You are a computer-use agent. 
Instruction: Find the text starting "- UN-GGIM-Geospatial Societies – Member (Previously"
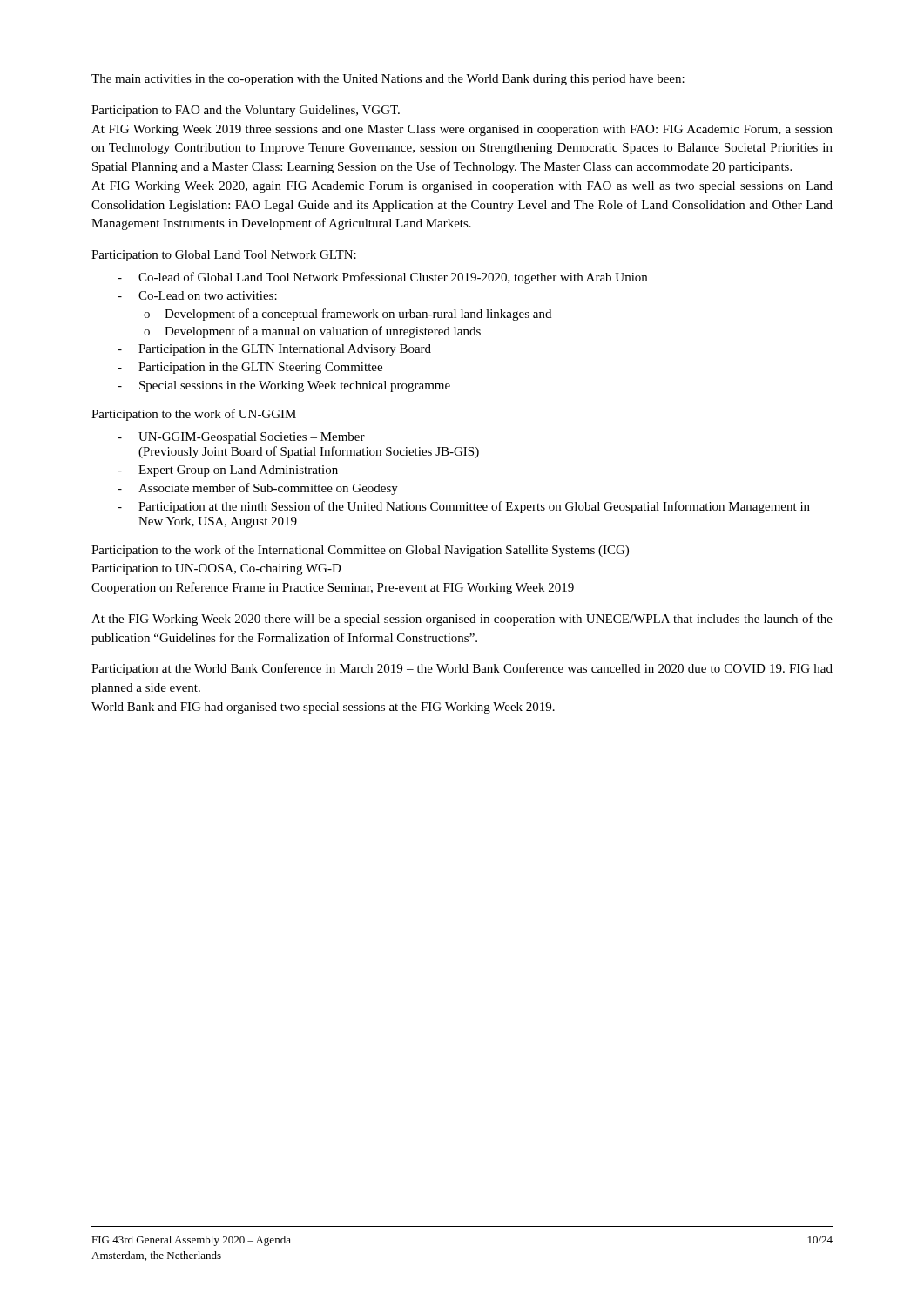point(298,444)
